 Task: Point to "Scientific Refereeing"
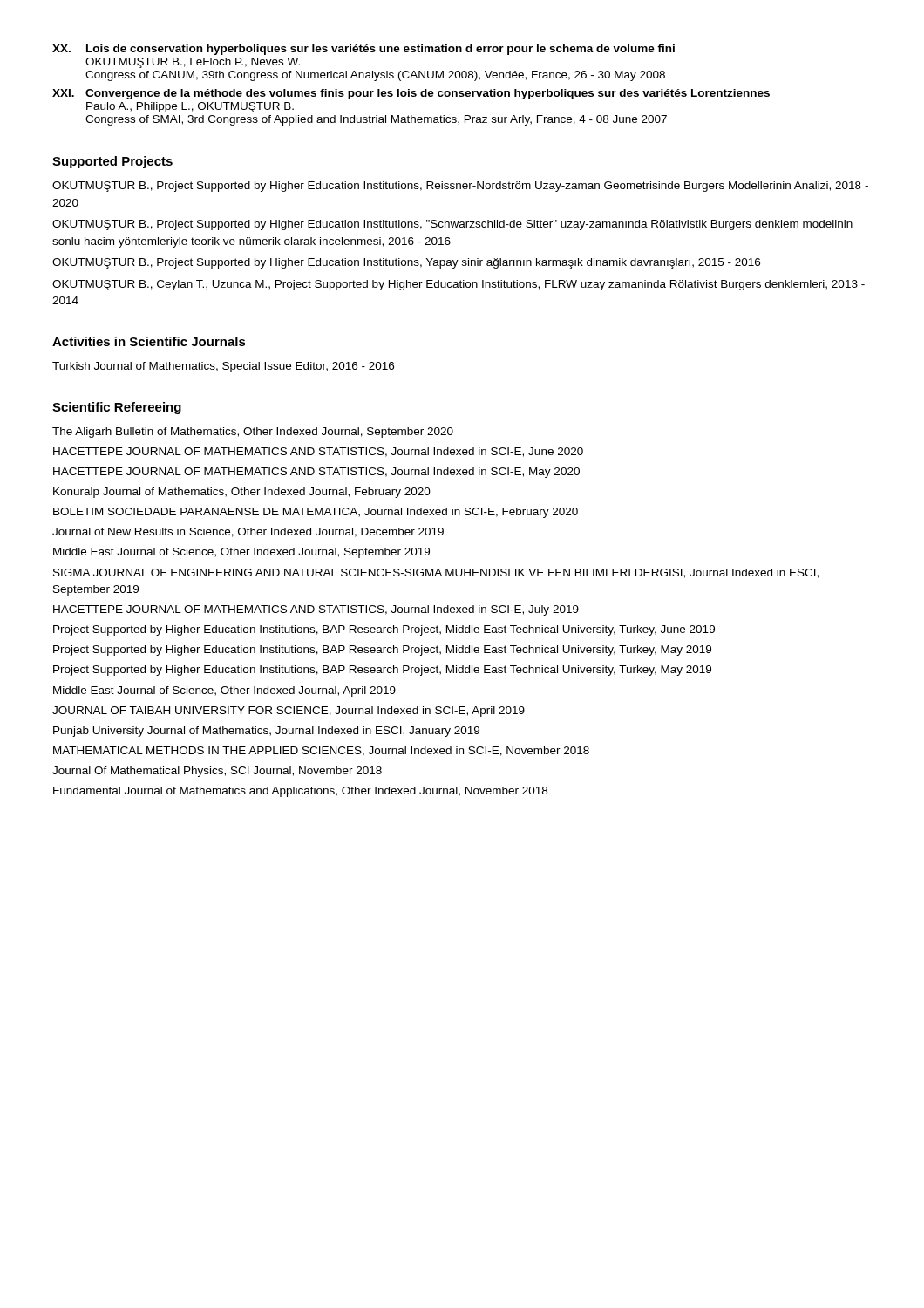(117, 406)
